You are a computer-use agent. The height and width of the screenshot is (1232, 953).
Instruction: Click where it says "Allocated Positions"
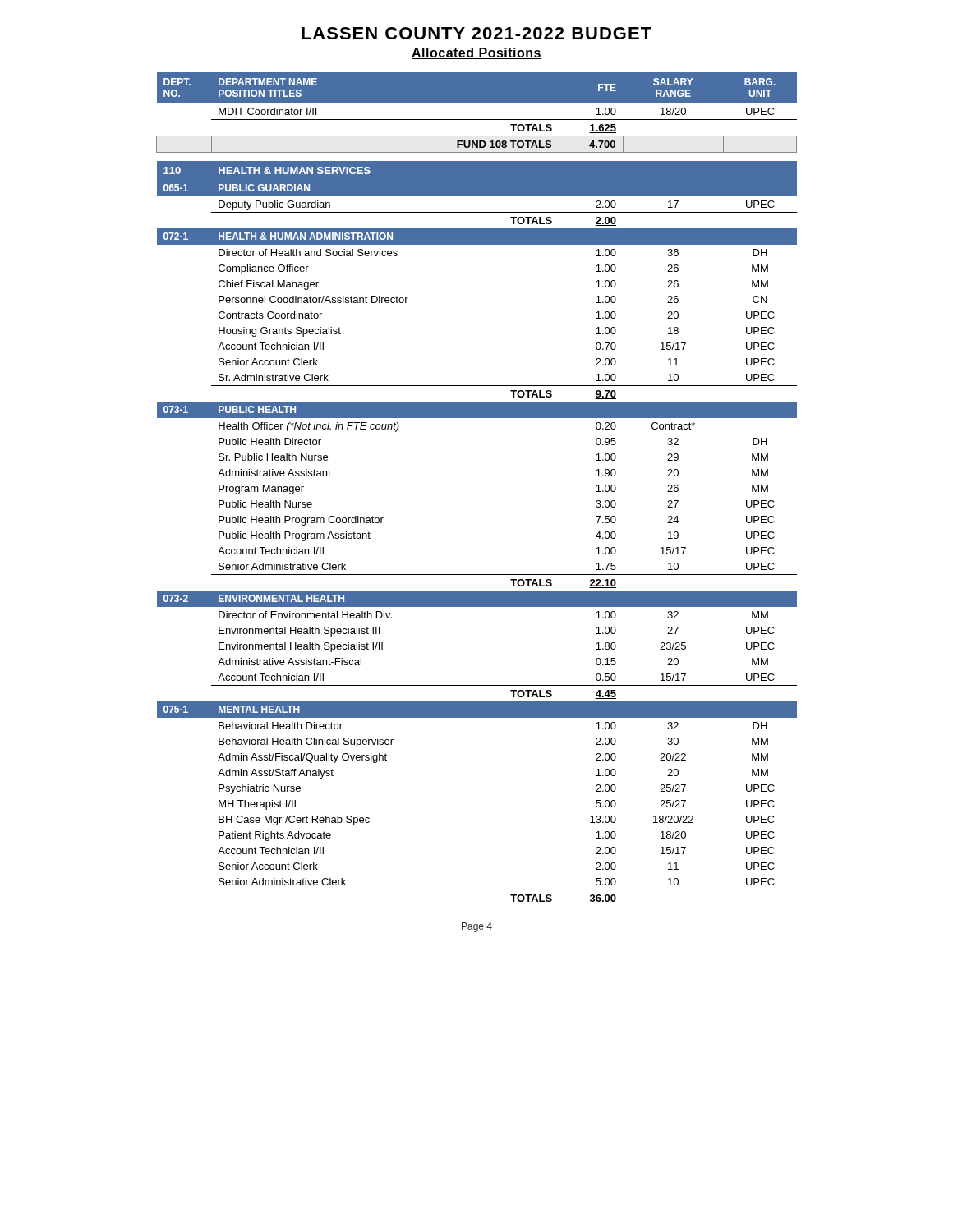476,53
